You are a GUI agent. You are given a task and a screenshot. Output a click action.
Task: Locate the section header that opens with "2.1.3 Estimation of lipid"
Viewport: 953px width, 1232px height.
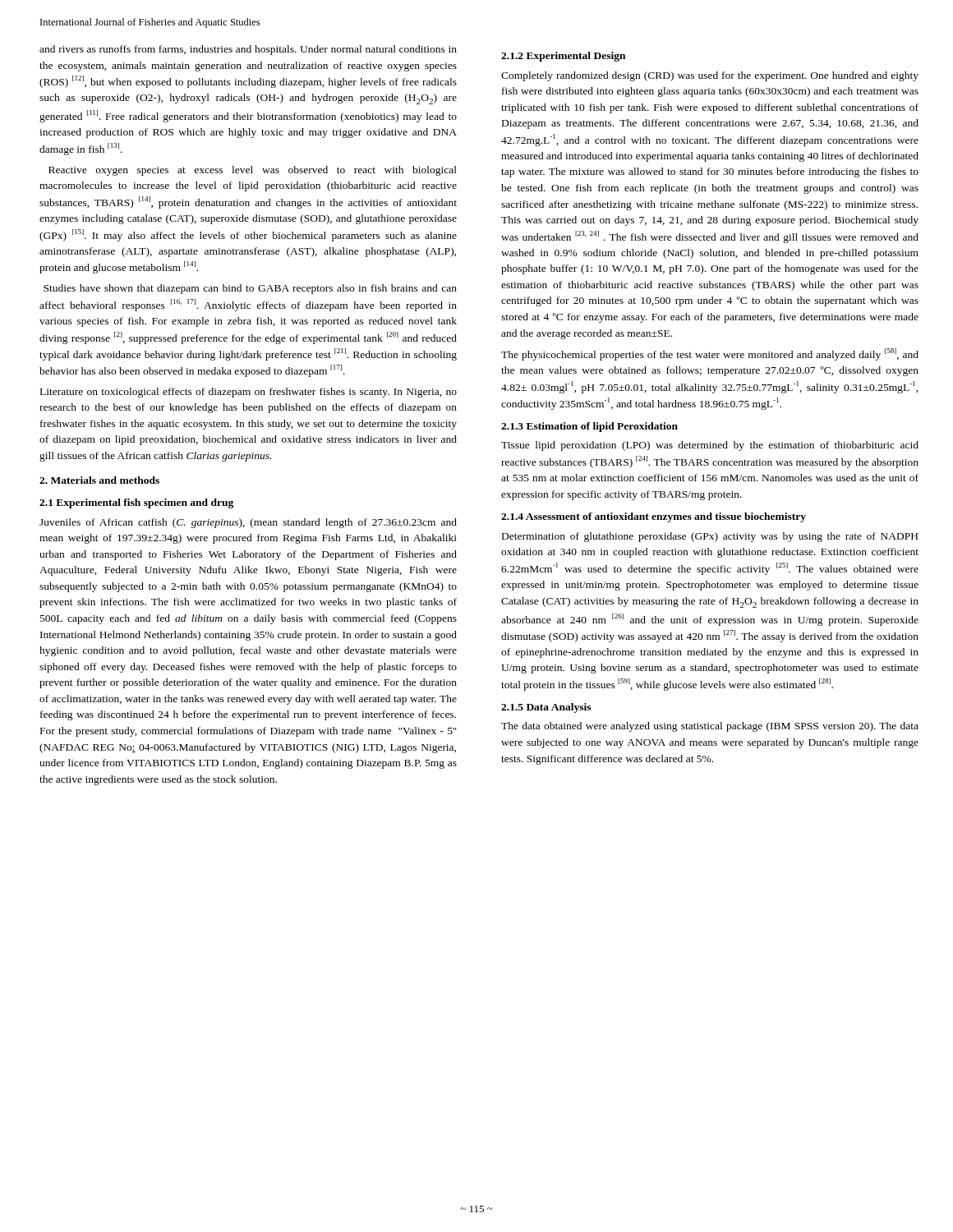[589, 426]
